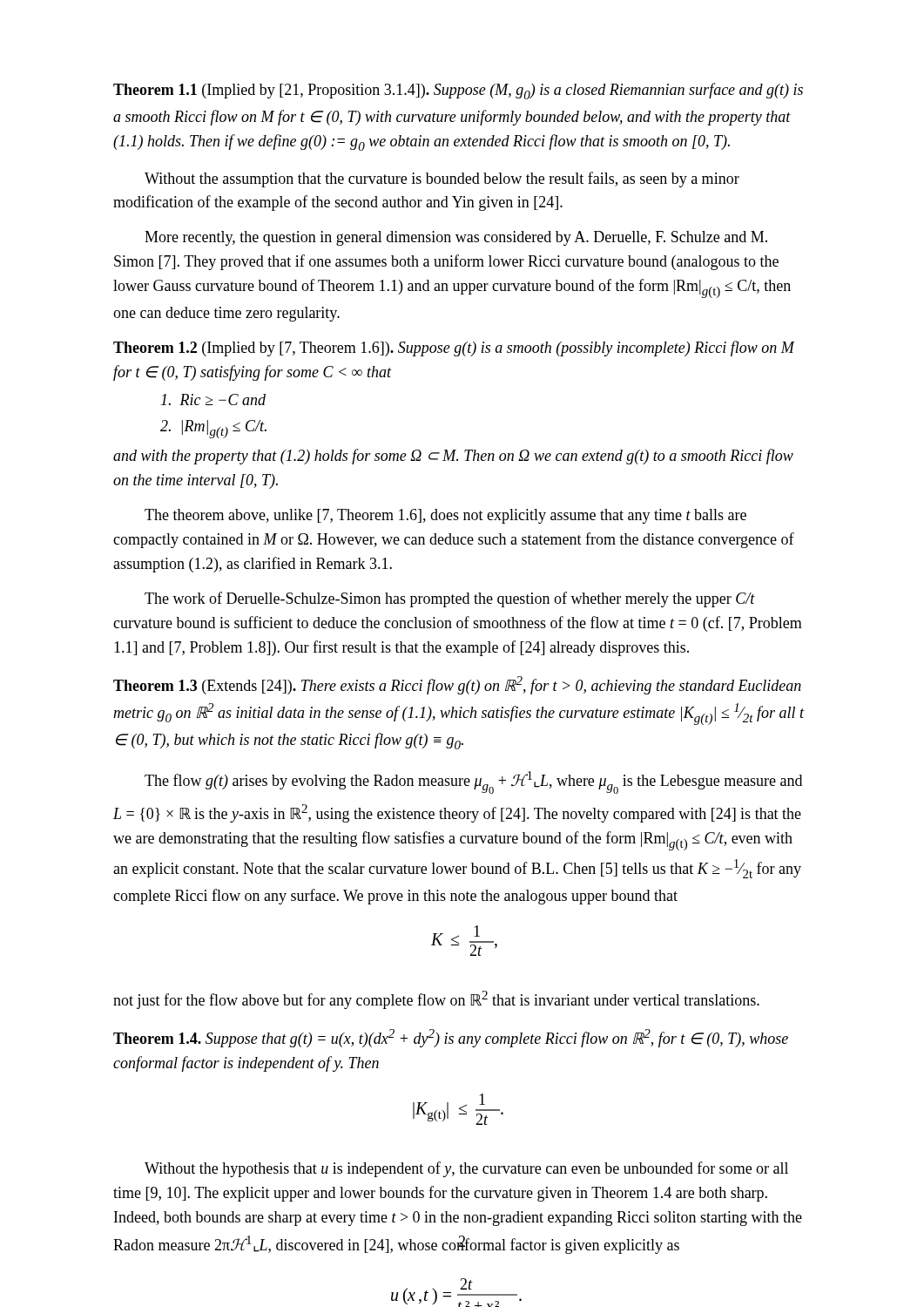Locate the element starting "u ( x , t ) ="
This screenshot has width=924, height=1307.
point(462,1289)
